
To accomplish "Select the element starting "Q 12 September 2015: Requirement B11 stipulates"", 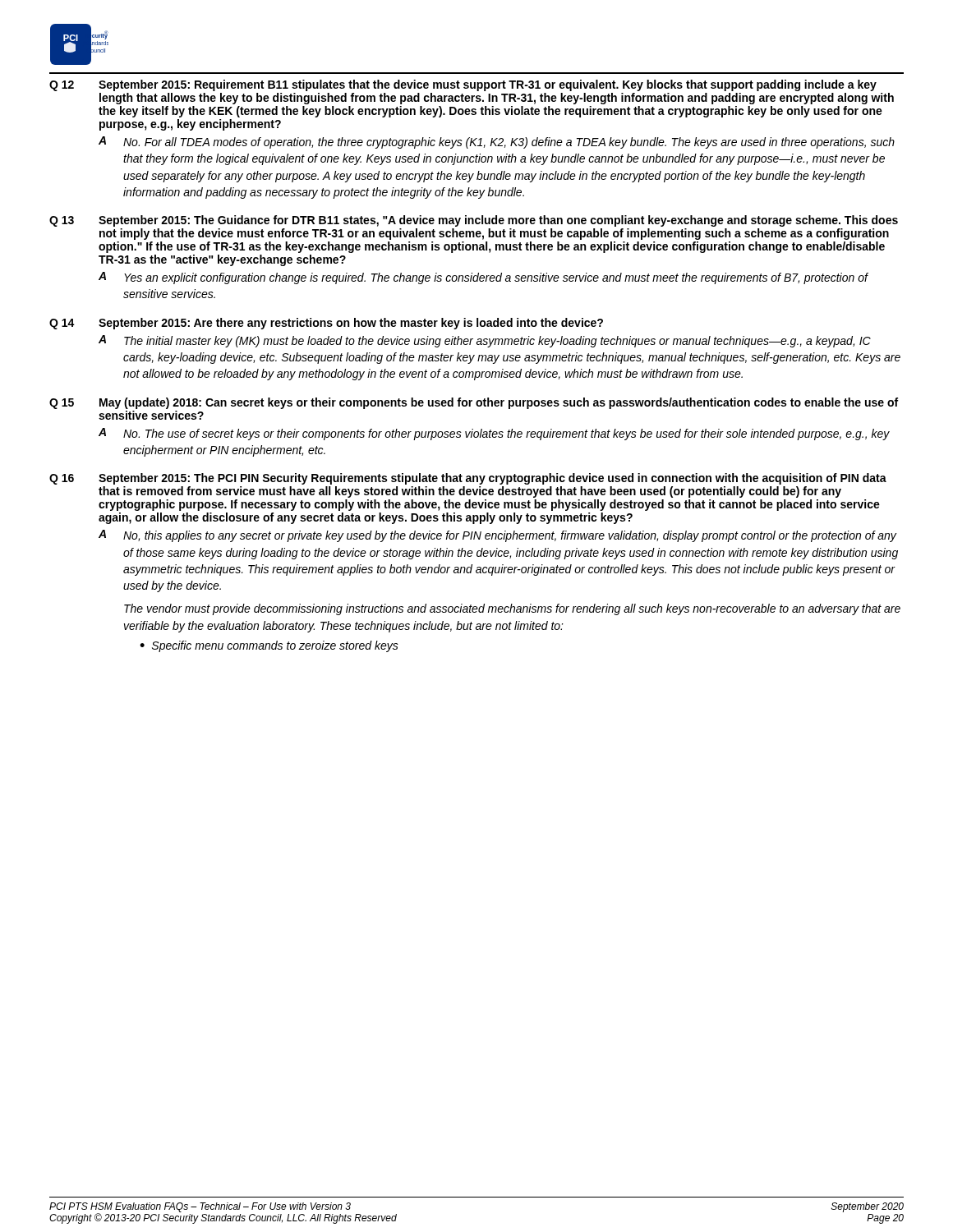I will click(476, 139).
